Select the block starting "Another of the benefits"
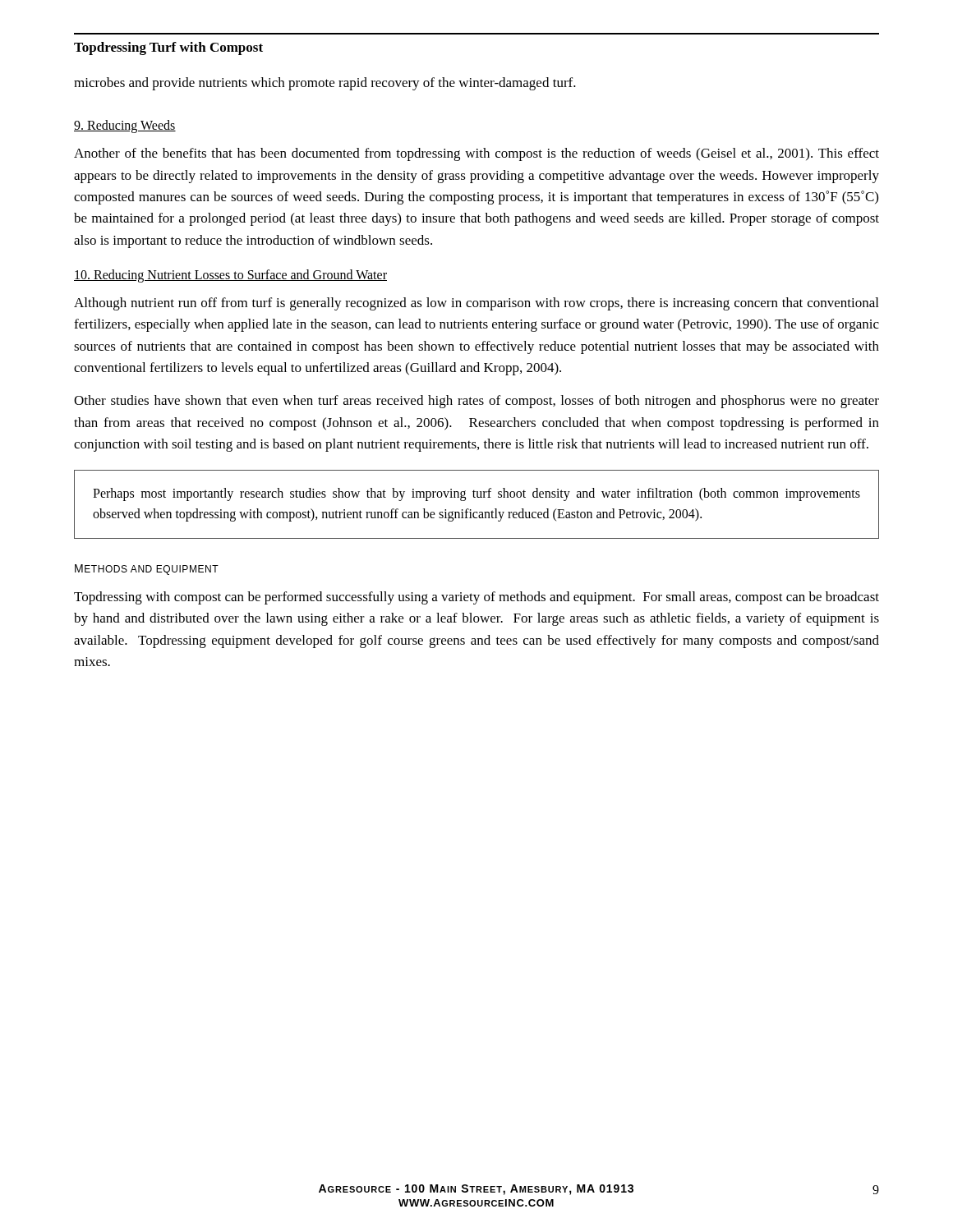 pyautogui.click(x=476, y=197)
